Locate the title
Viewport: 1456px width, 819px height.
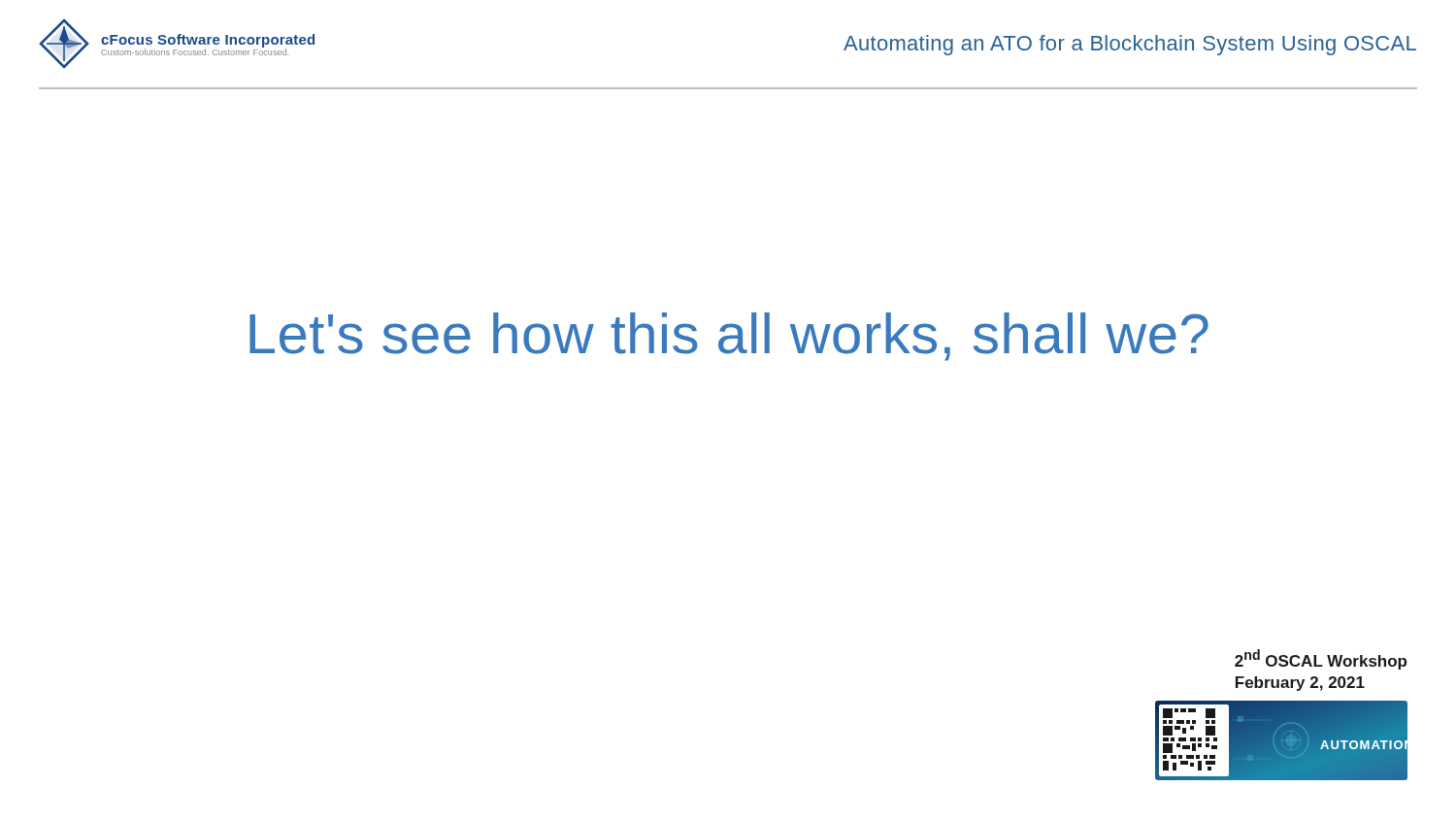pyautogui.click(x=728, y=333)
